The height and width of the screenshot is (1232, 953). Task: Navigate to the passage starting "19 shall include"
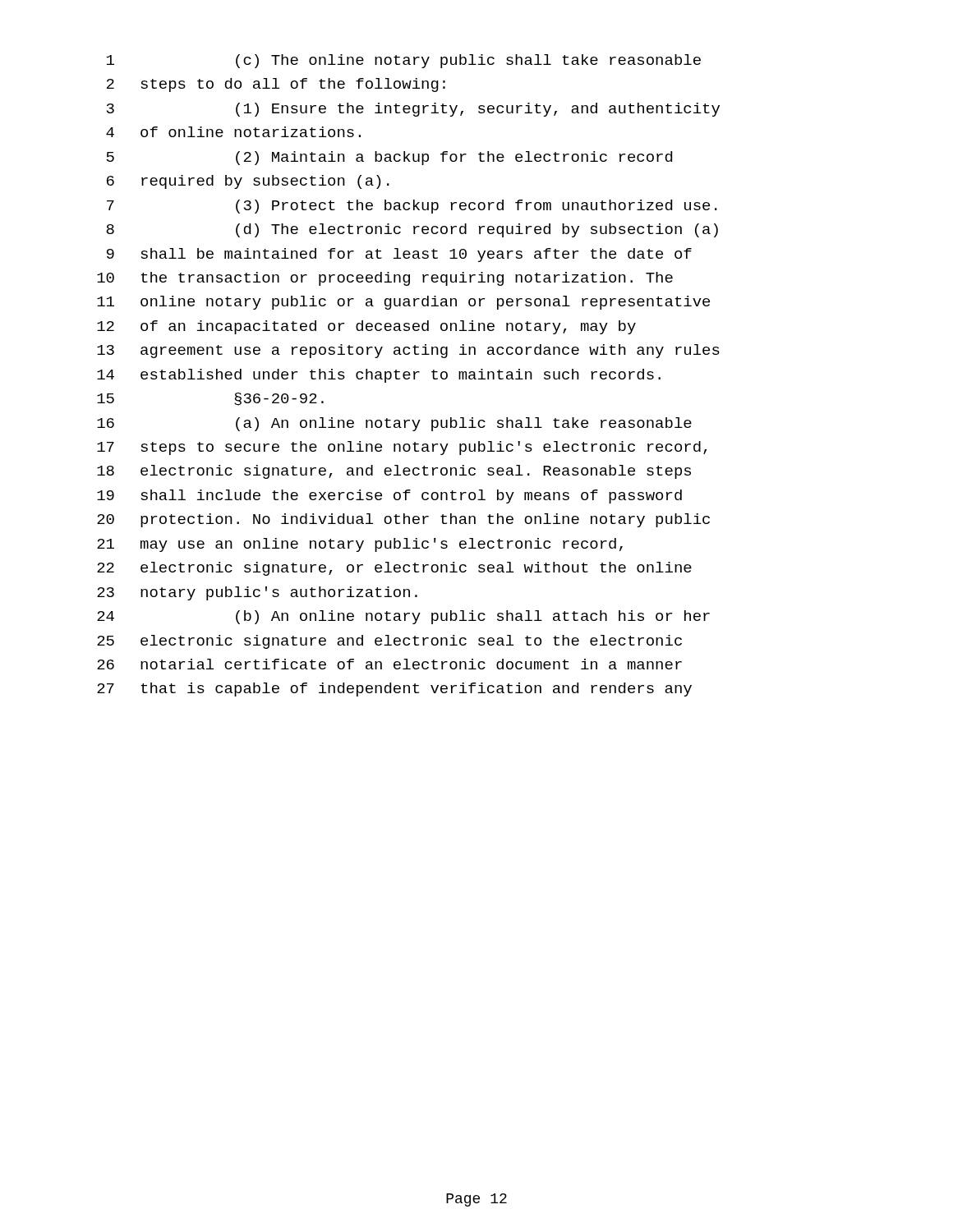tap(476, 497)
